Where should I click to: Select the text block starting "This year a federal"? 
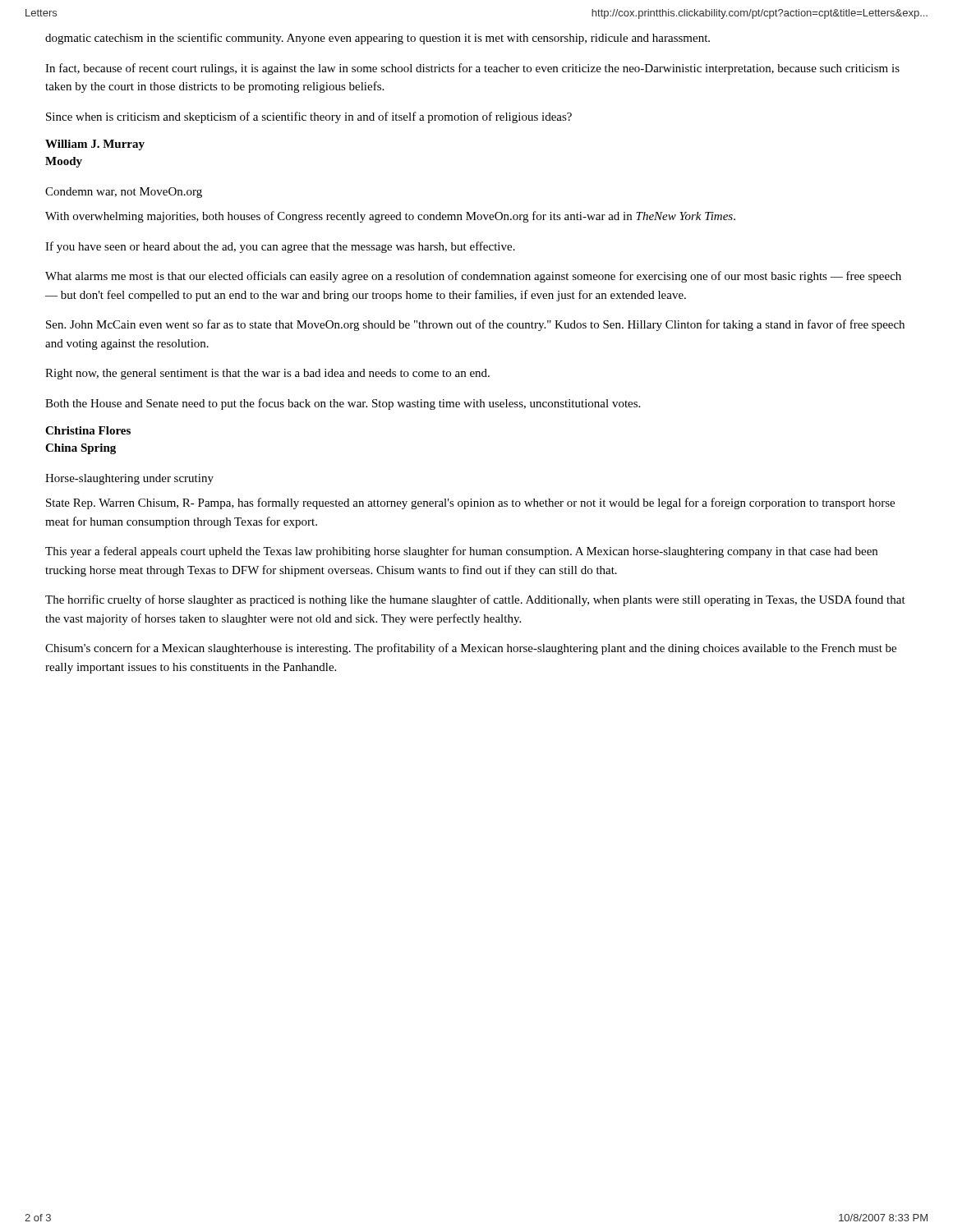coord(462,560)
